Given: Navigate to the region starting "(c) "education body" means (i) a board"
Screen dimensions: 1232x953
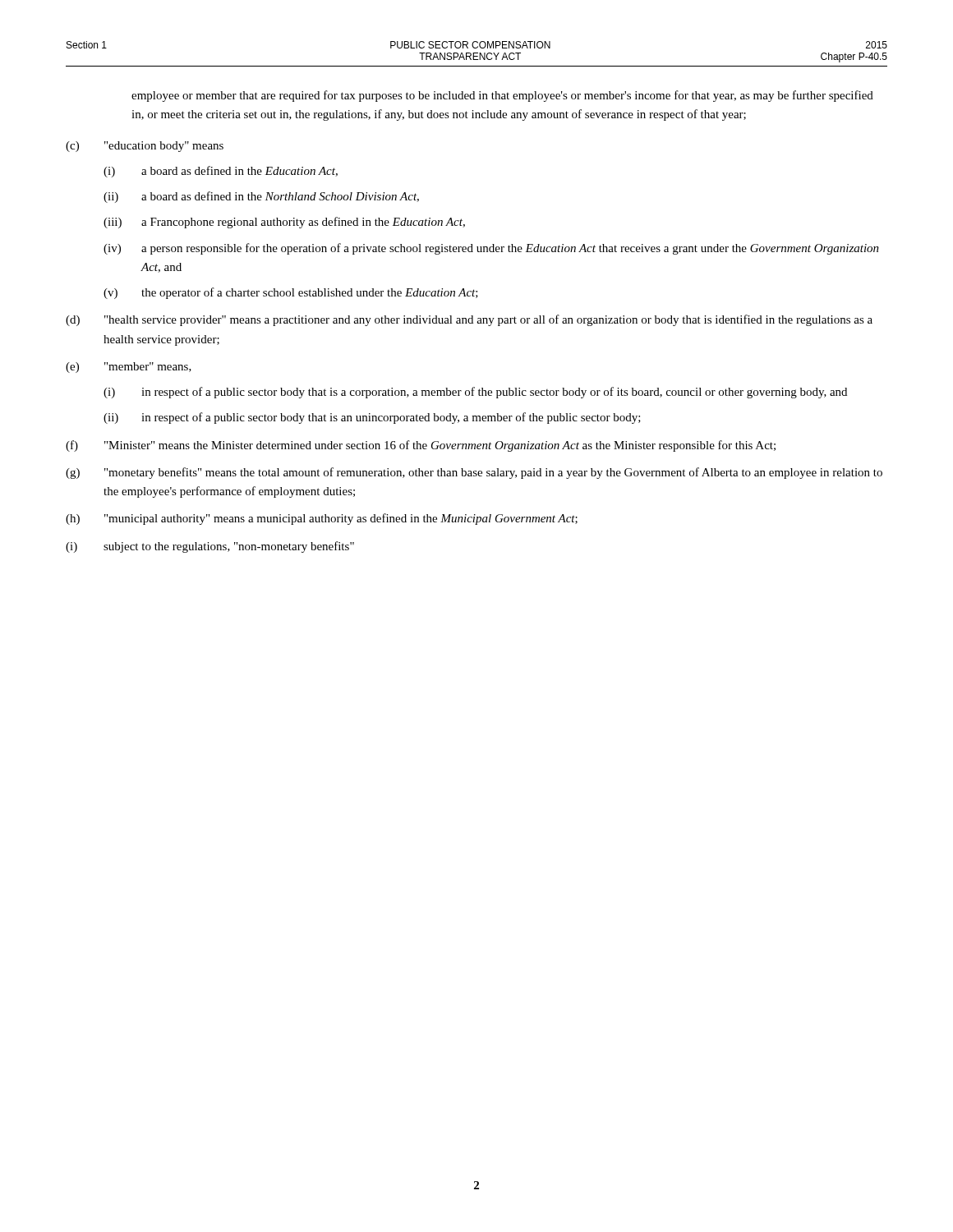Looking at the screenshot, I should 145,147.
